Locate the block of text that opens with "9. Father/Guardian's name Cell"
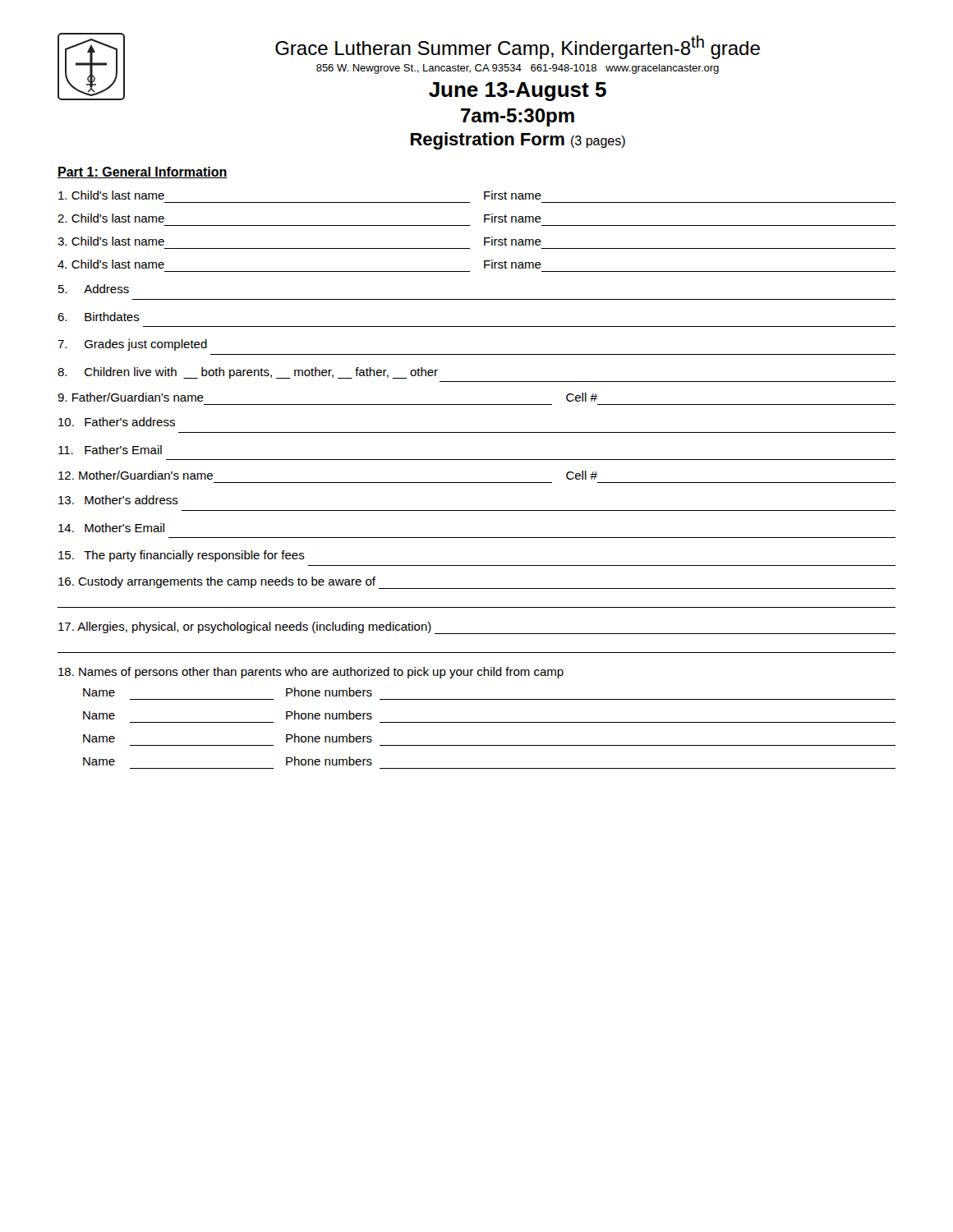Screen dimensions: 1232x953 [x=476, y=398]
